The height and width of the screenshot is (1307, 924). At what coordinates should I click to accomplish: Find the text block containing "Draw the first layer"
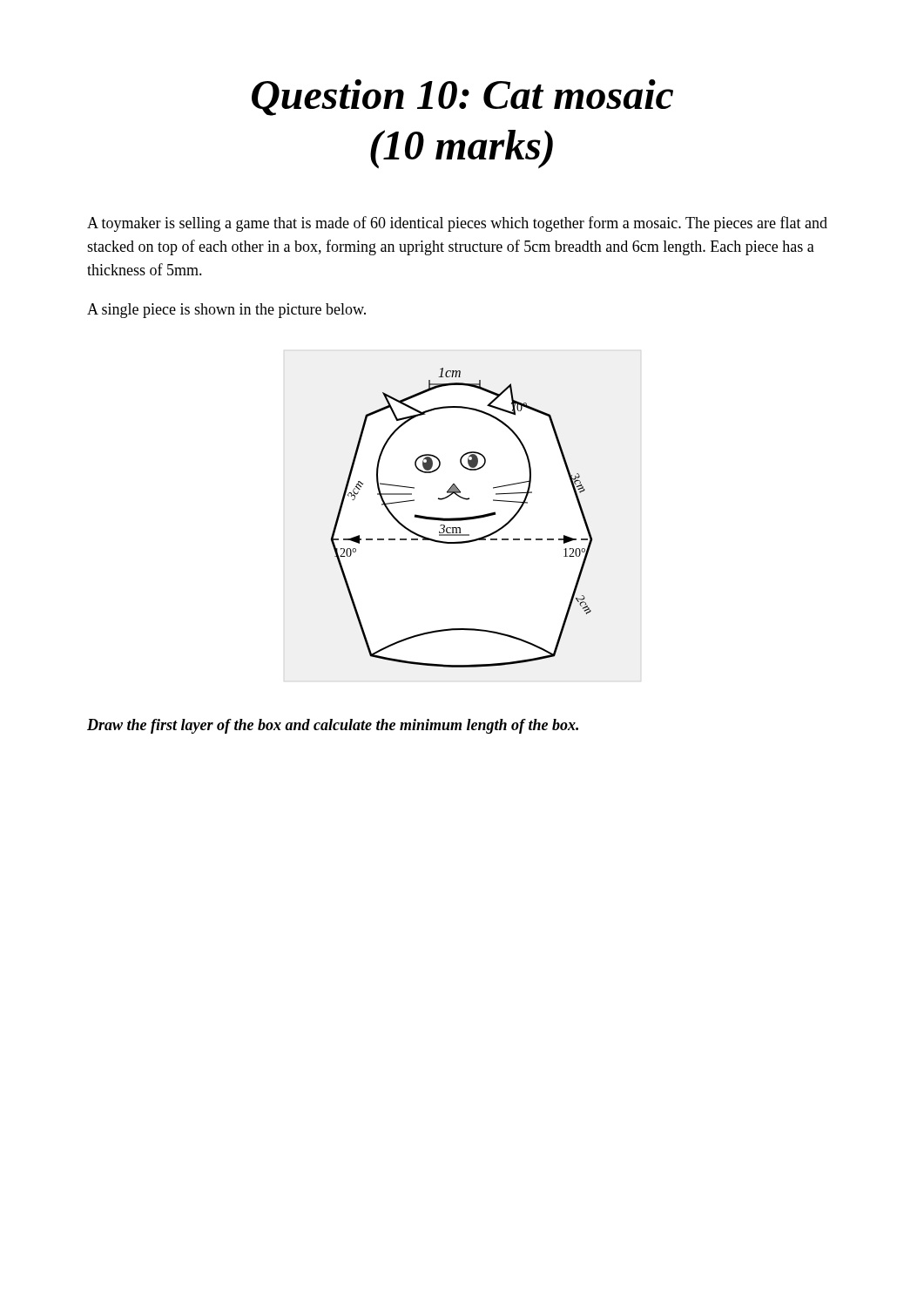(x=333, y=725)
